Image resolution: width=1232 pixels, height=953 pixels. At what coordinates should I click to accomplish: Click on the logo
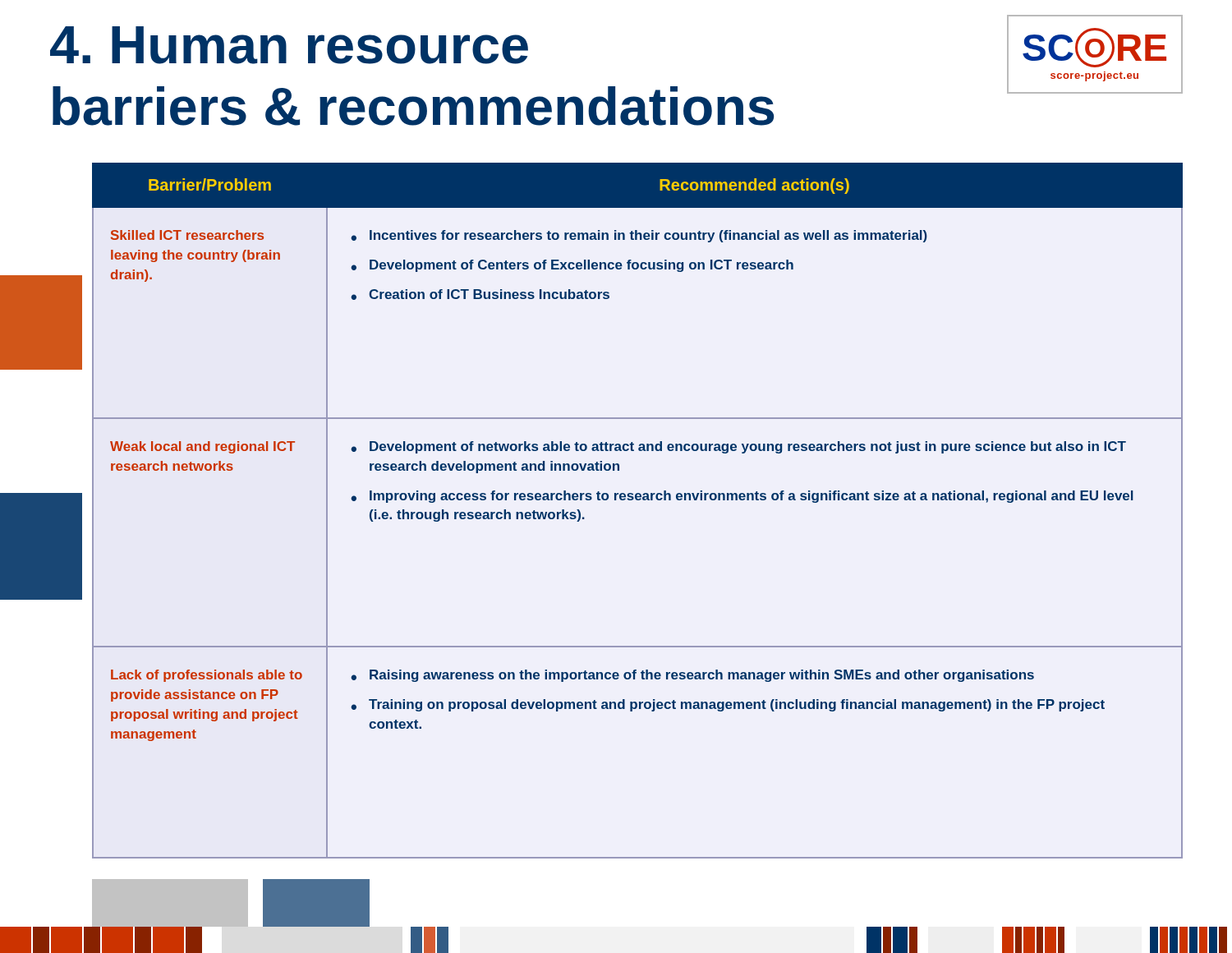click(x=1095, y=54)
